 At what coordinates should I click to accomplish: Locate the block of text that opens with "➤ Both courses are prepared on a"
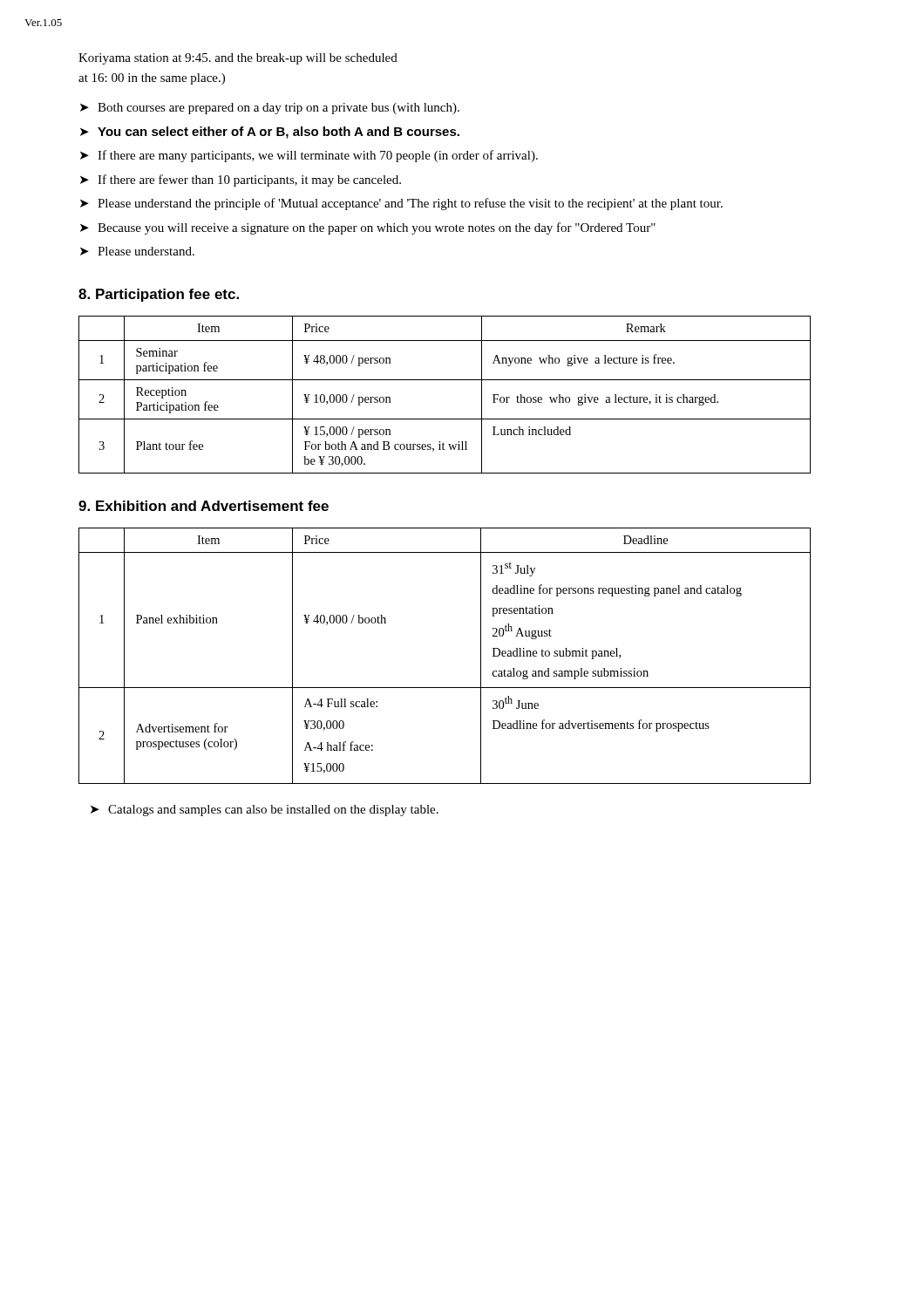coord(270,109)
